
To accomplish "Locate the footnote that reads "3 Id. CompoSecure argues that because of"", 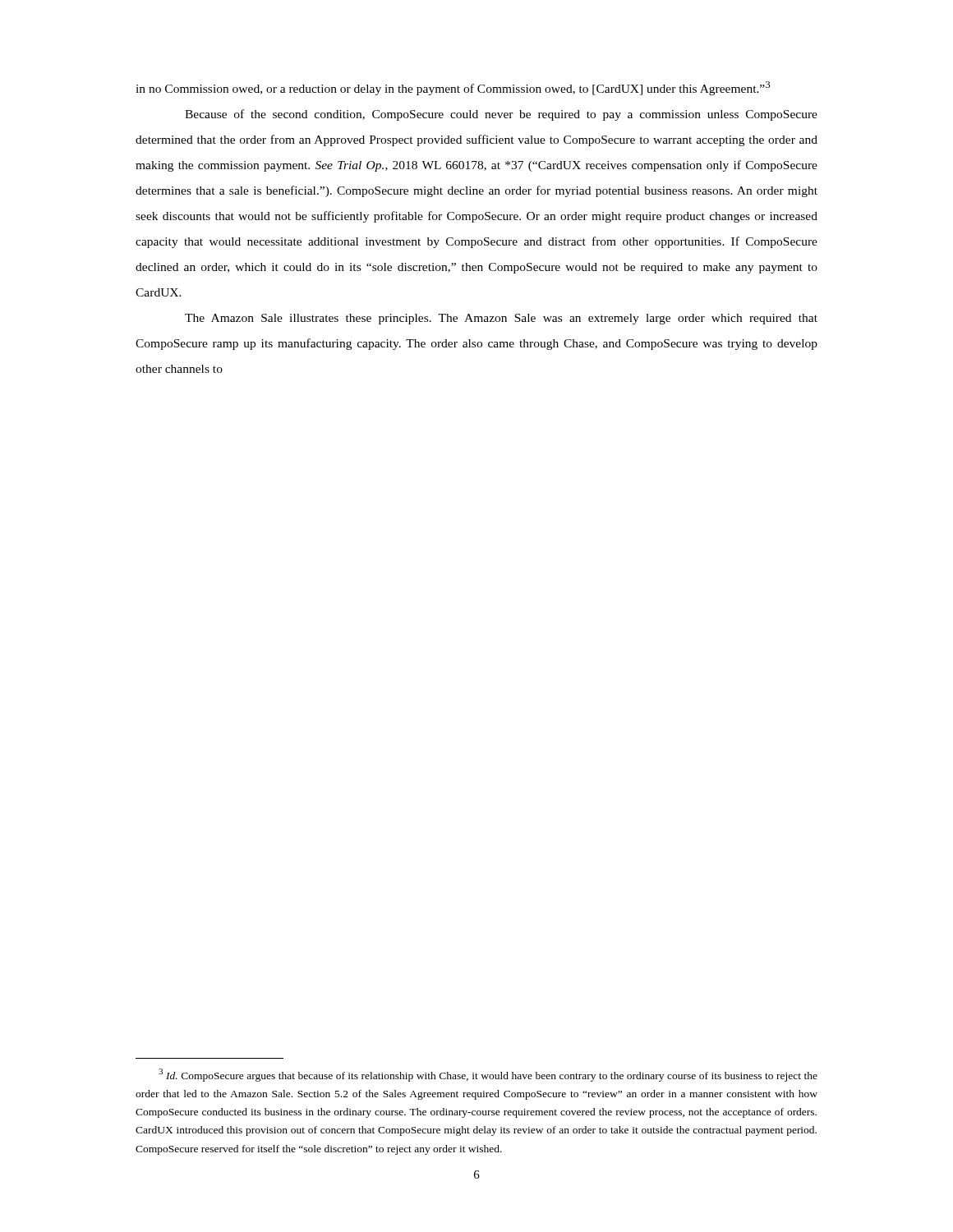I will [476, 1110].
